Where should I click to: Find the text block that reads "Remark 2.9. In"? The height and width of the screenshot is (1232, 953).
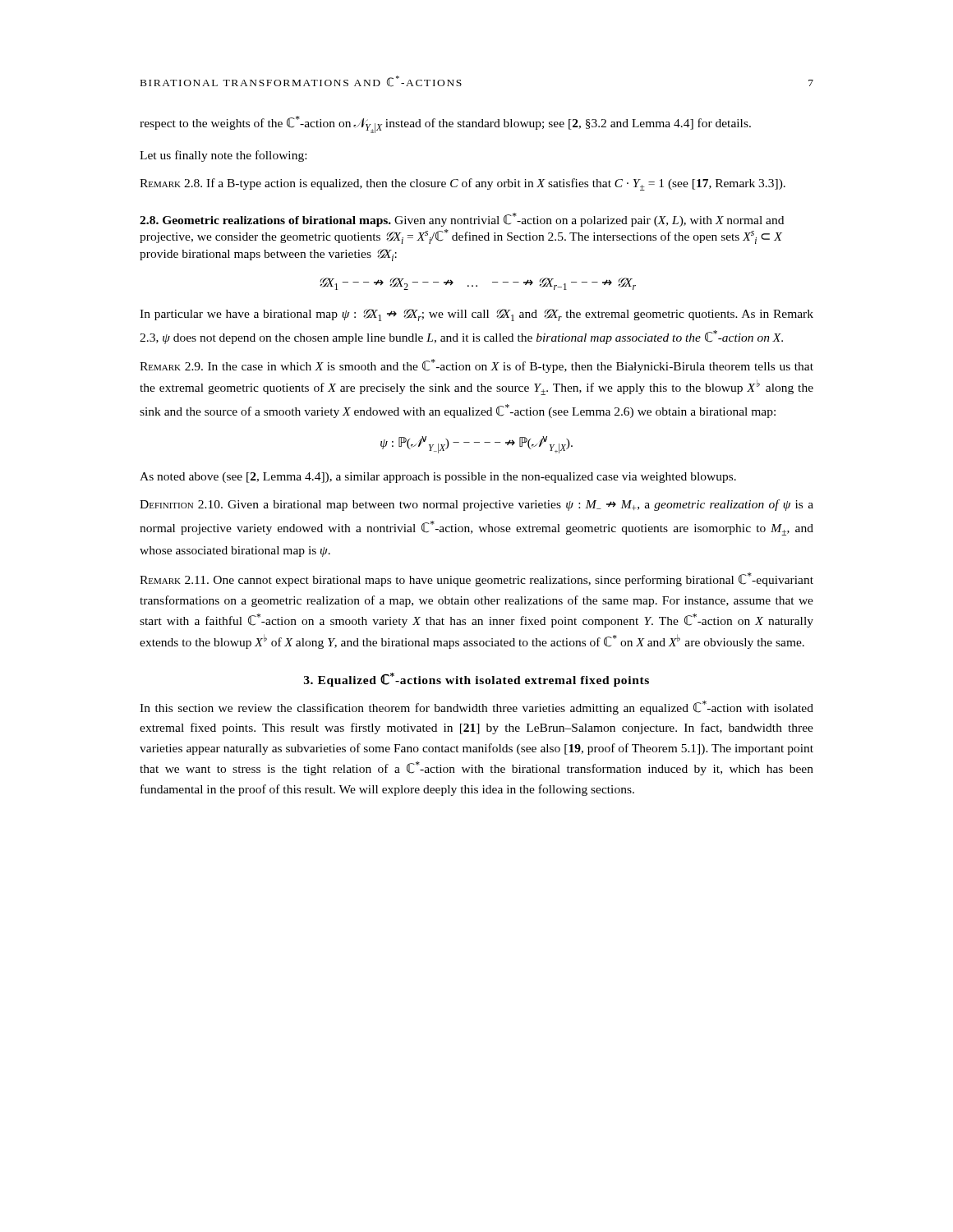(x=476, y=389)
